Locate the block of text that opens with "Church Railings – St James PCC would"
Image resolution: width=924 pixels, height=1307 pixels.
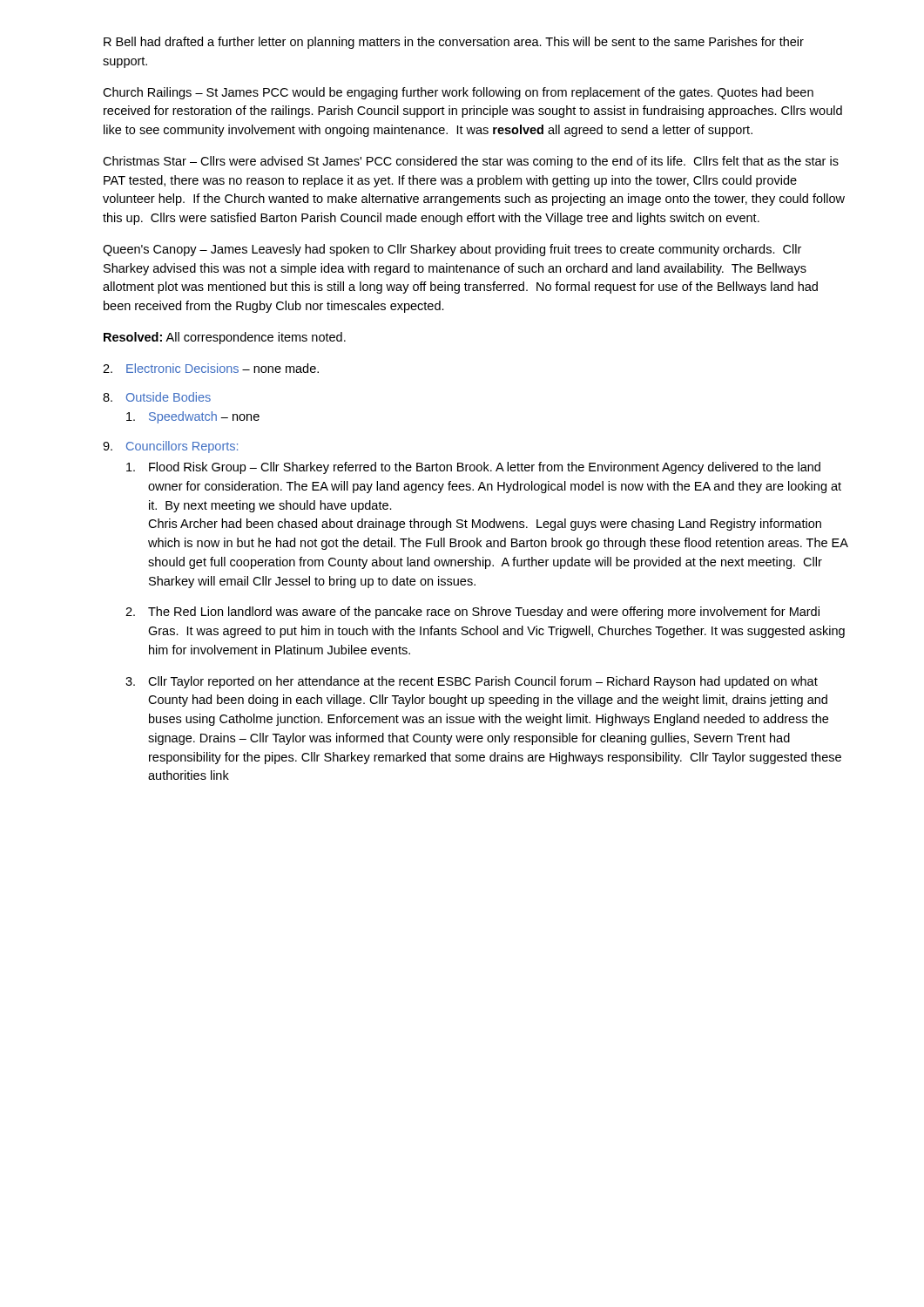(x=473, y=111)
